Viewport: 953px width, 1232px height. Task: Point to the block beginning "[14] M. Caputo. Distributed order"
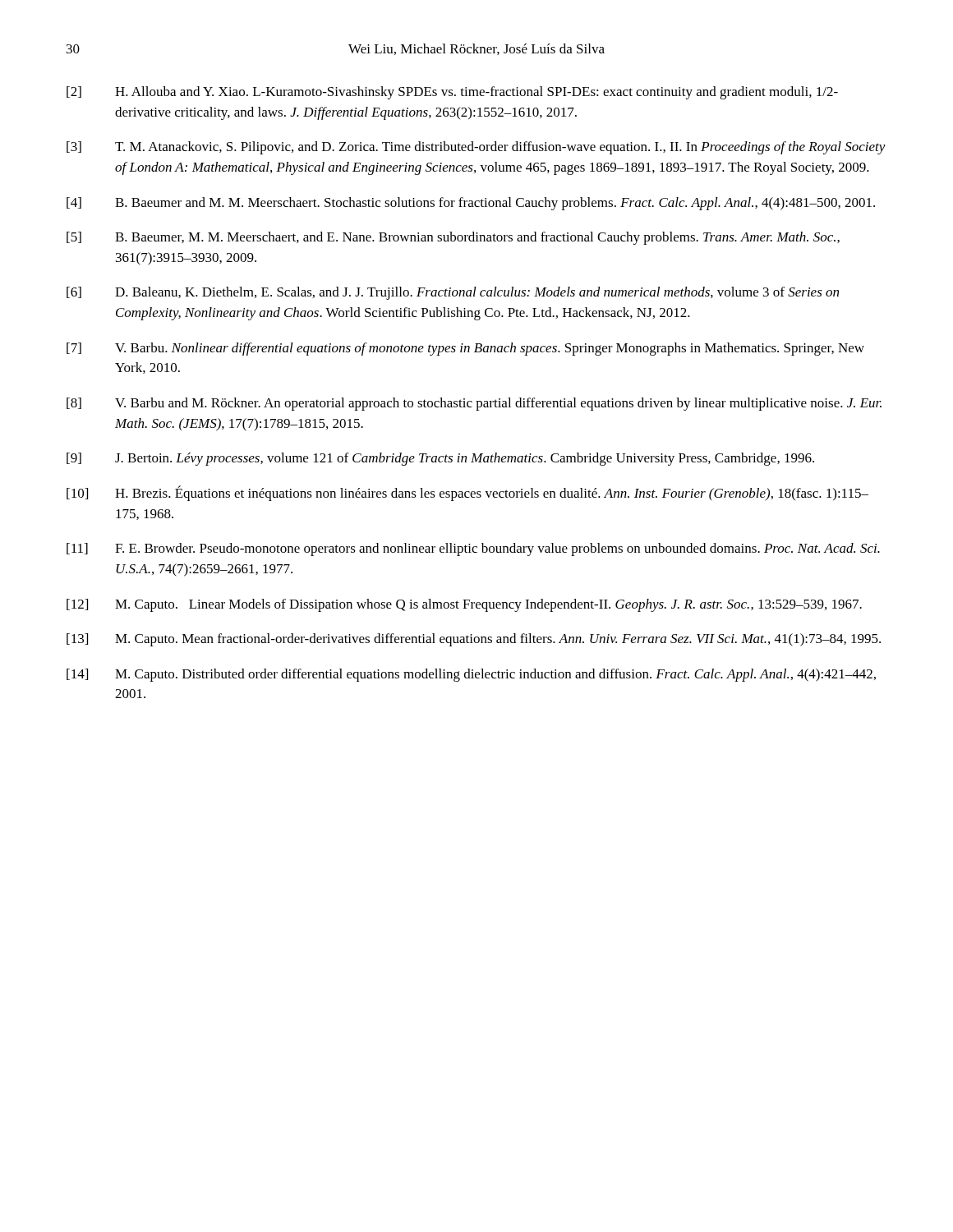tap(476, 685)
